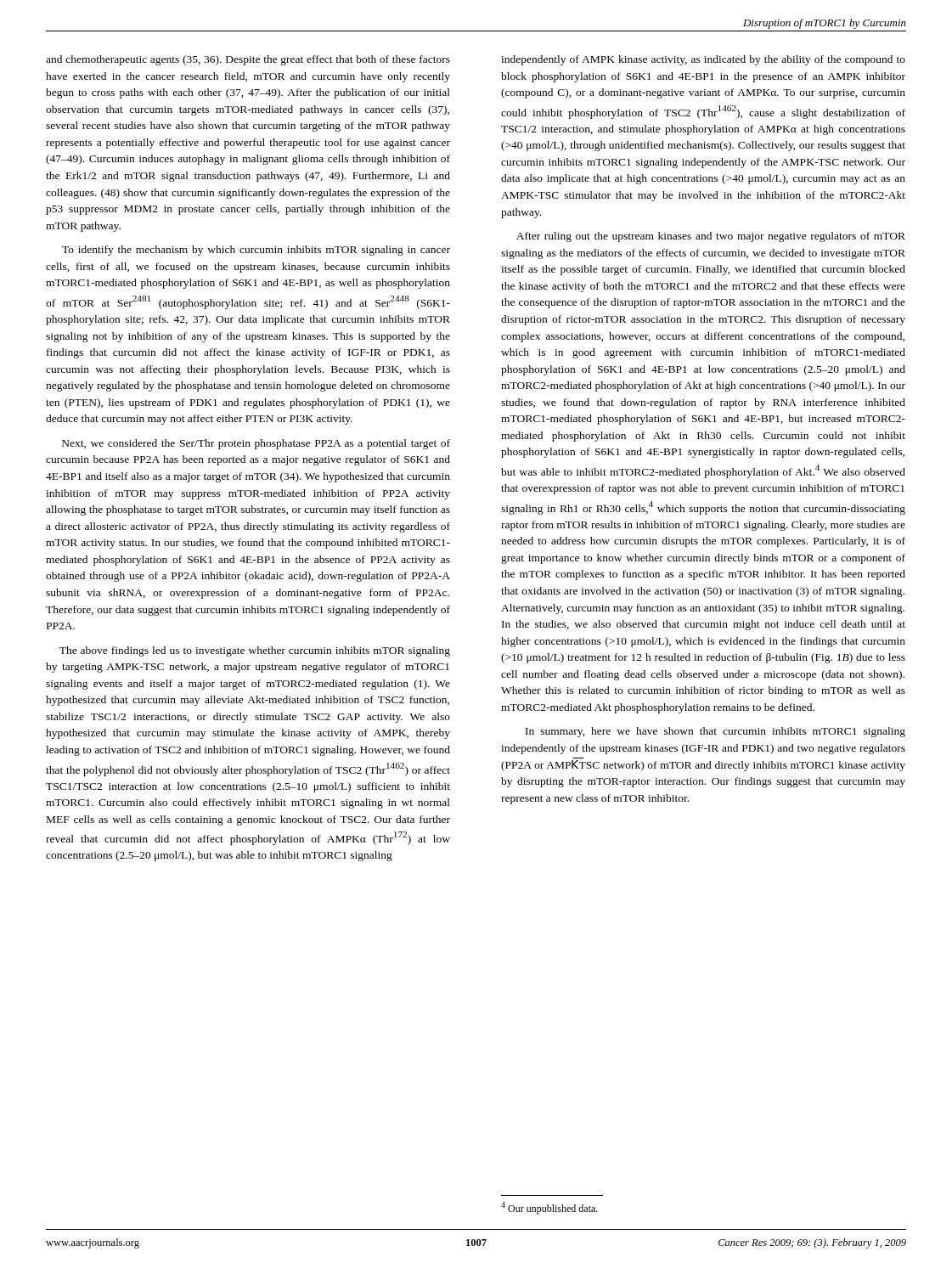The width and height of the screenshot is (952, 1274).
Task: Click on the passage starting "Next, we considered"
Action: pos(248,534)
